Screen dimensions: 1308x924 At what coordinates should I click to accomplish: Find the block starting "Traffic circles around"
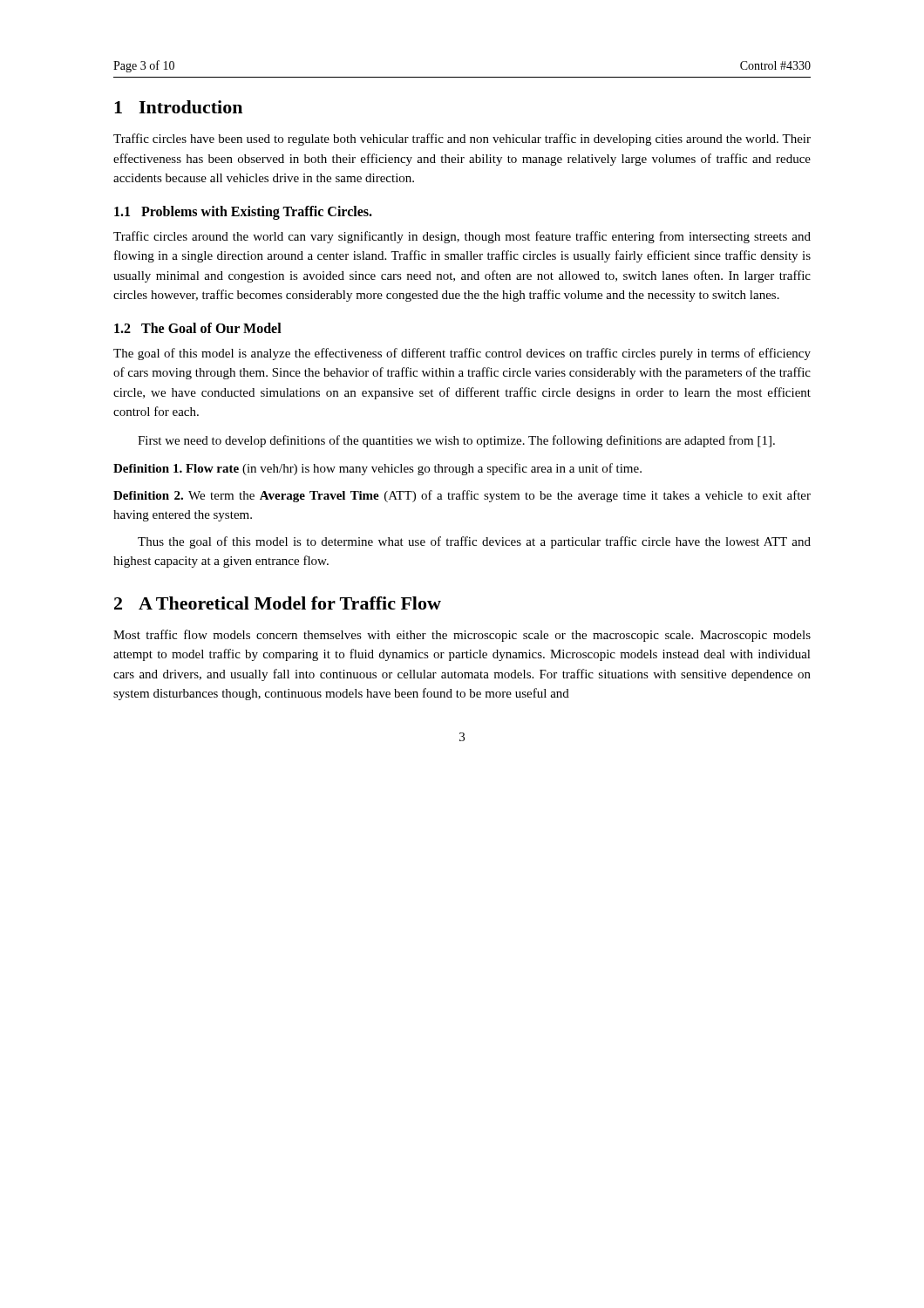pos(462,266)
